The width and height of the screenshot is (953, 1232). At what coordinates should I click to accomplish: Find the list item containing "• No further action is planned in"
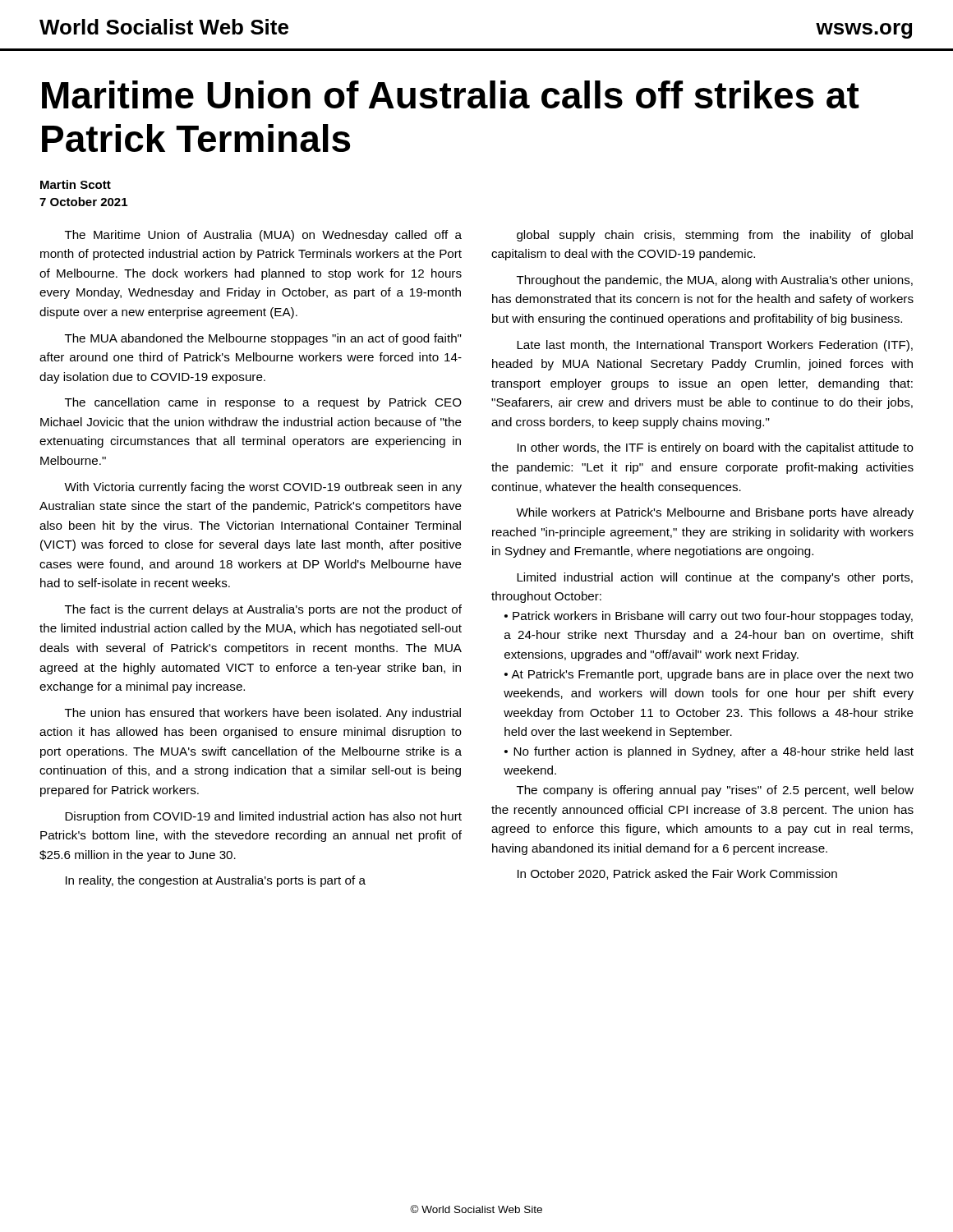point(702,761)
